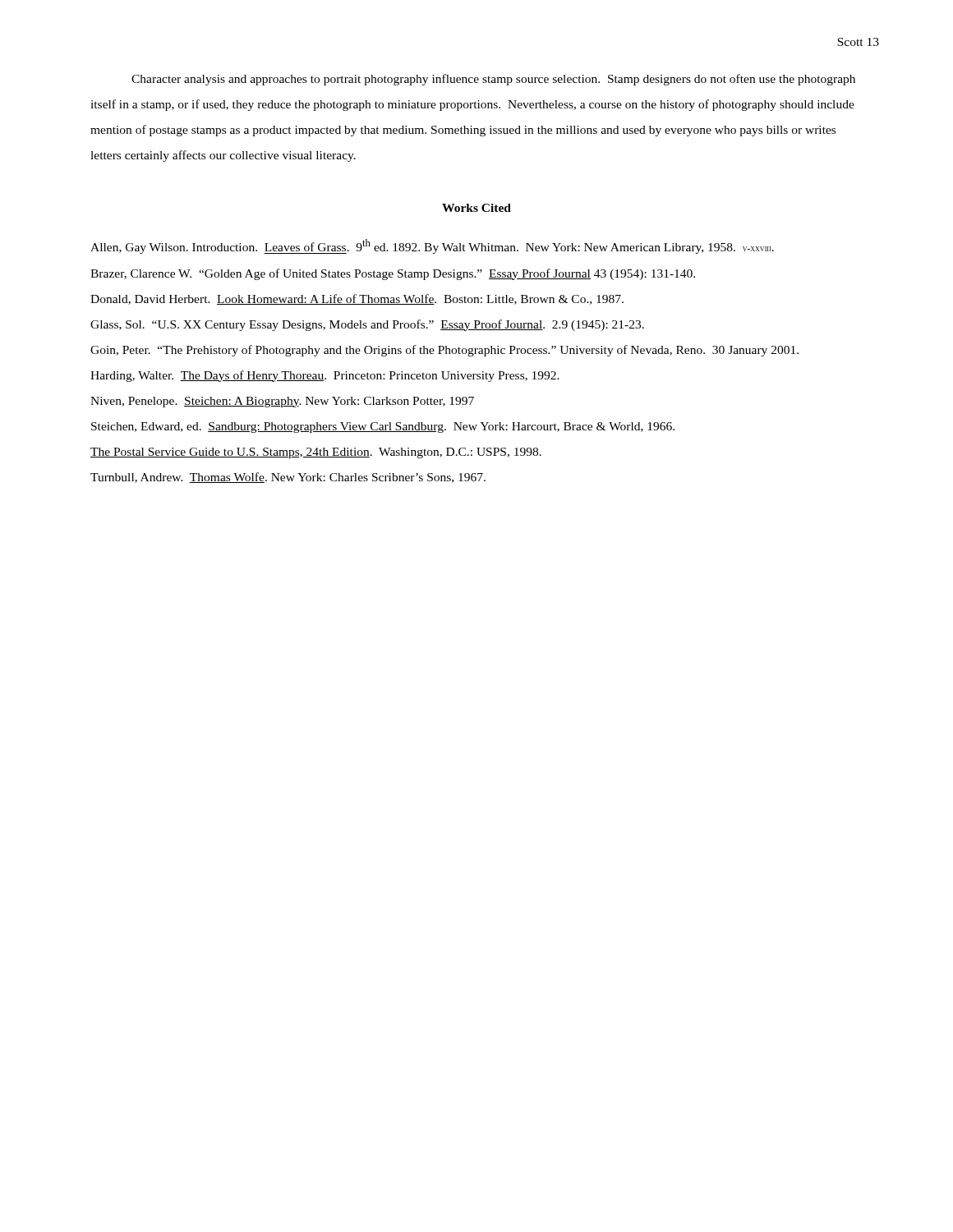The height and width of the screenshot is (1232, 953).
Task: Click on the list item containing "Turnbull, Andrew. Thomas Wolfe. New York:"
Action: (x=288, y=476)
